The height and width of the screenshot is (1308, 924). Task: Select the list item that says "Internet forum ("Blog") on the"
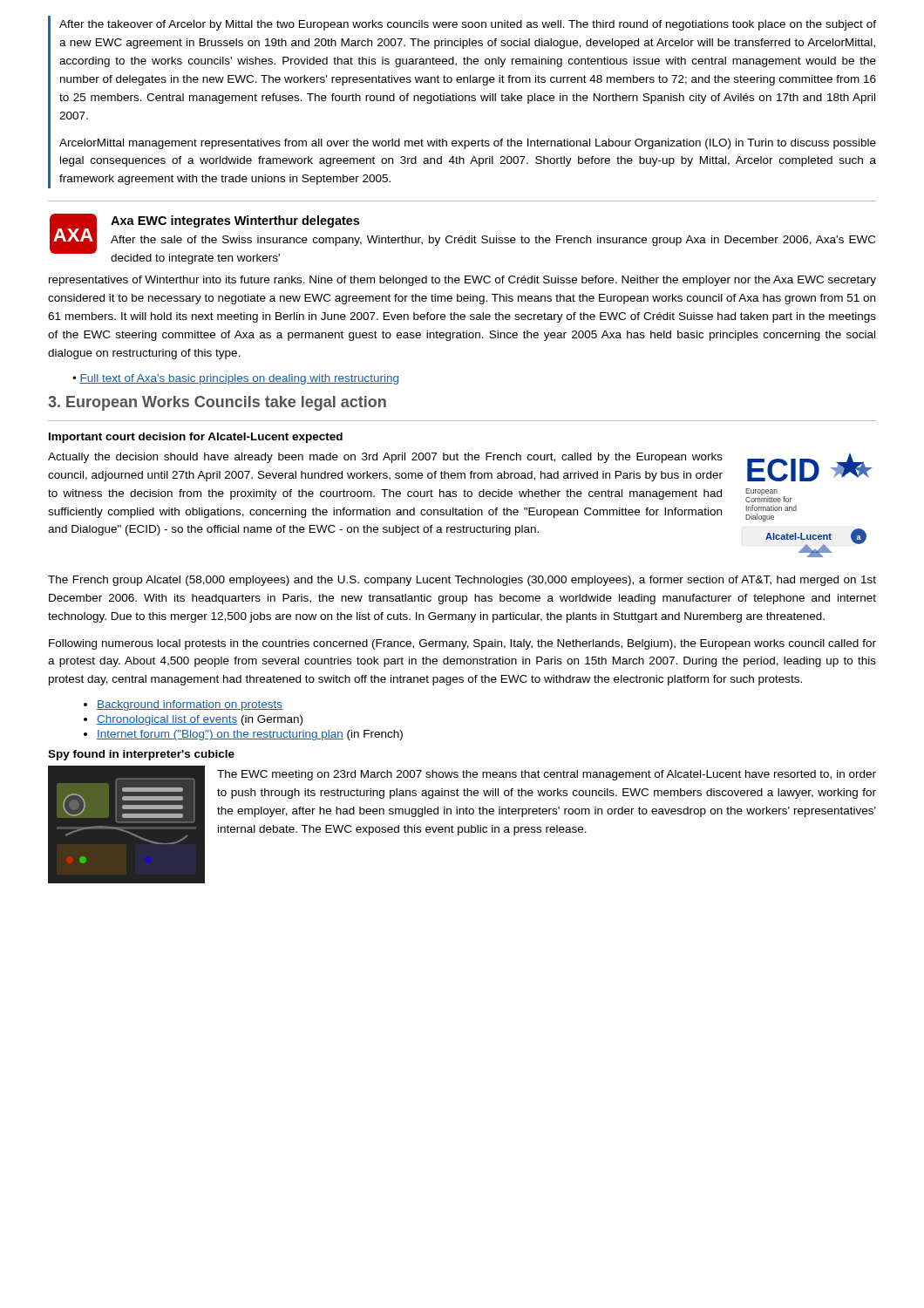250,734
